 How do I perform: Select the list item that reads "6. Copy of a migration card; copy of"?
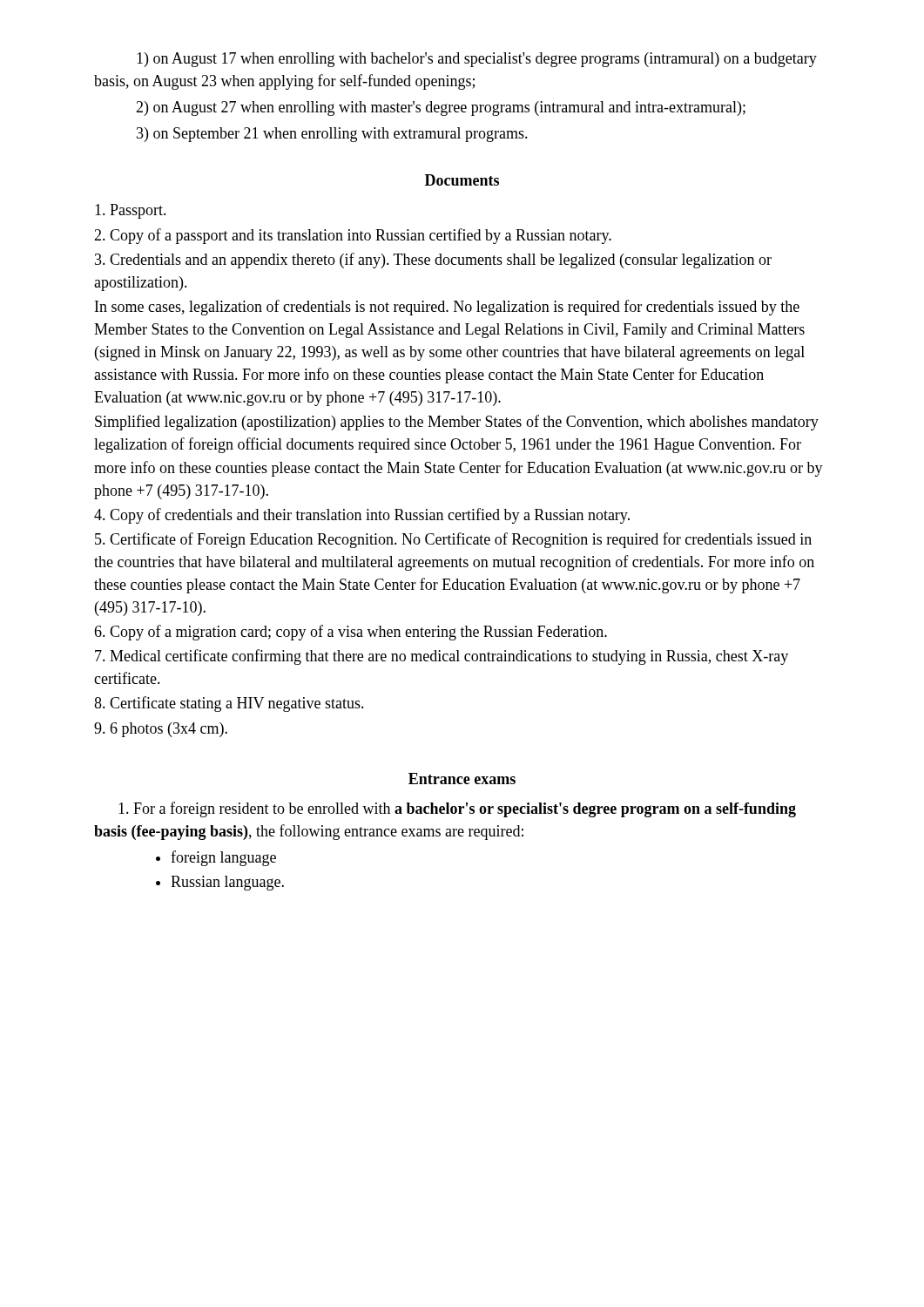(351, 632)
